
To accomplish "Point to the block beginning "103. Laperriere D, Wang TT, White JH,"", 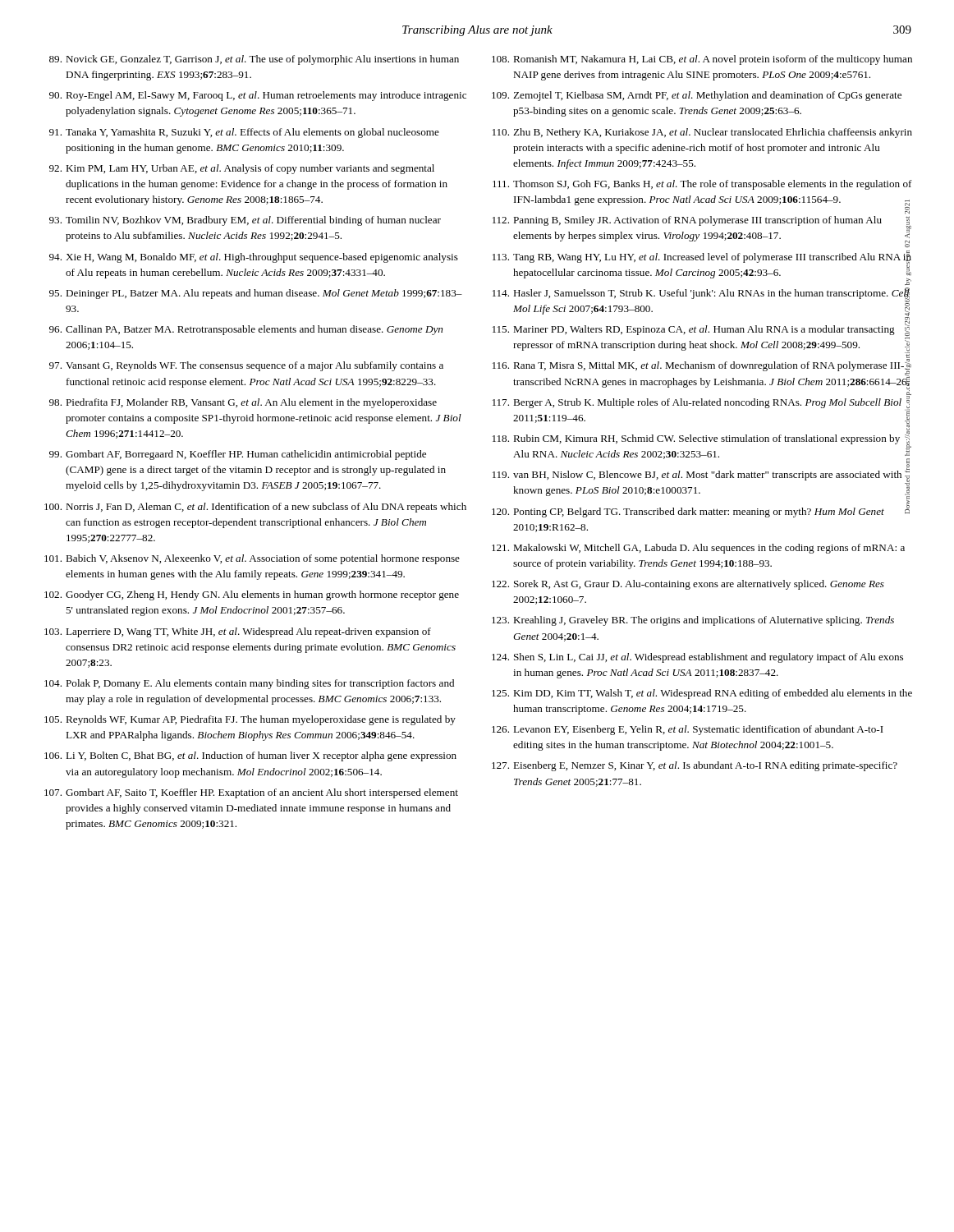I will point(253,647).
